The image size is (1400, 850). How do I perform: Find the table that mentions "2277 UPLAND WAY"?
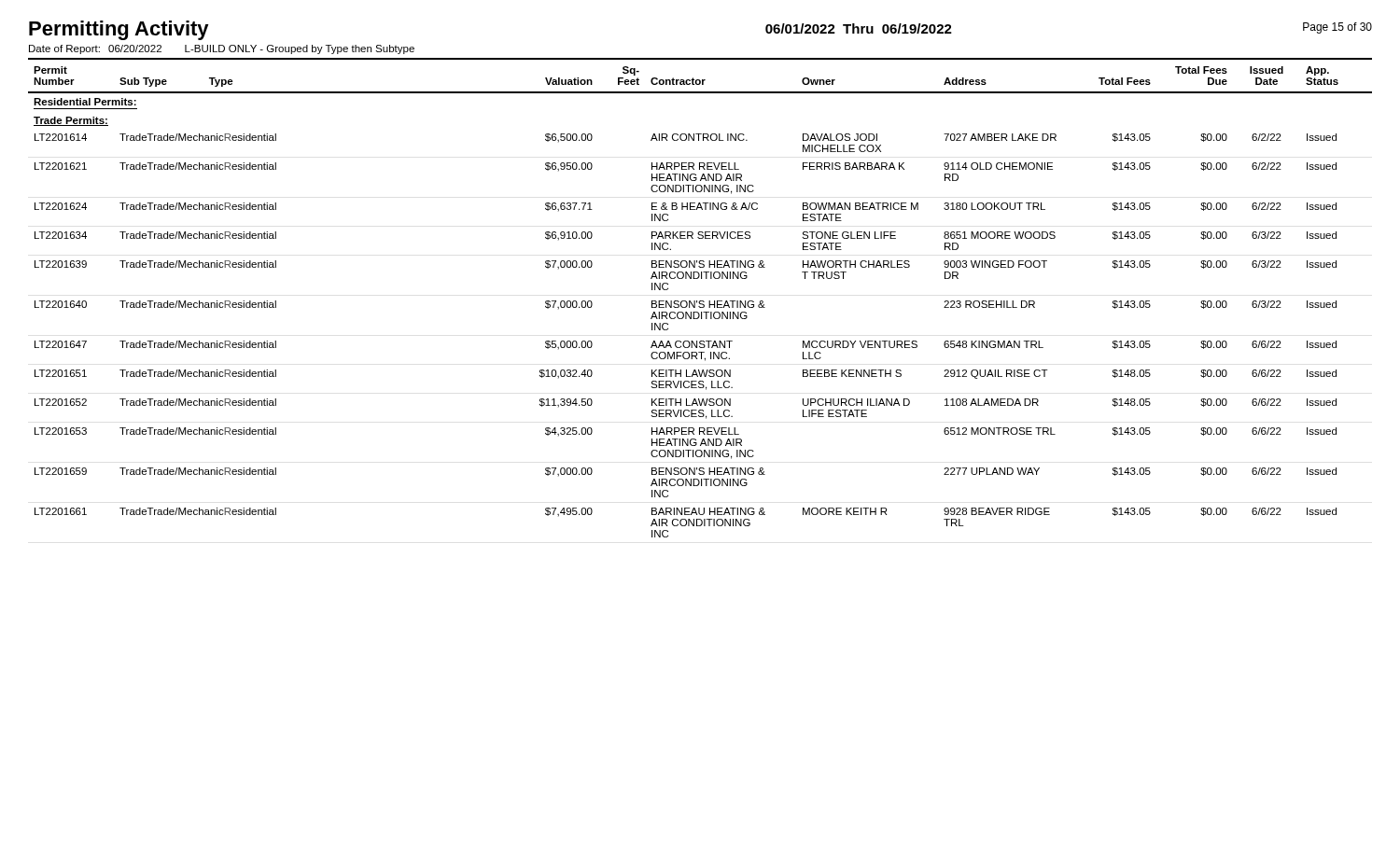tap(700, 300)
